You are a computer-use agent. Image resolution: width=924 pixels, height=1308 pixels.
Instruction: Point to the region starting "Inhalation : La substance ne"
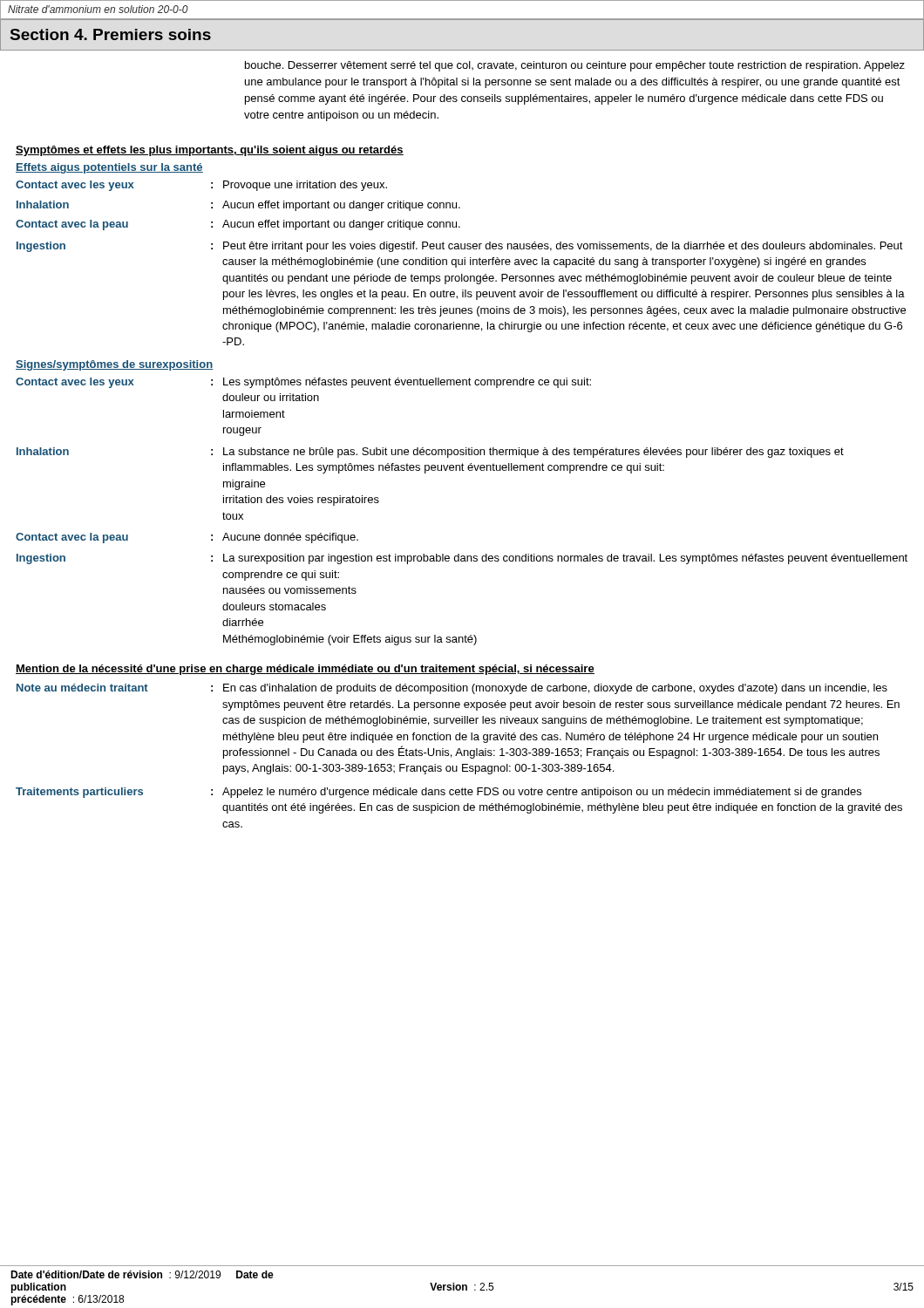point(430,453)
